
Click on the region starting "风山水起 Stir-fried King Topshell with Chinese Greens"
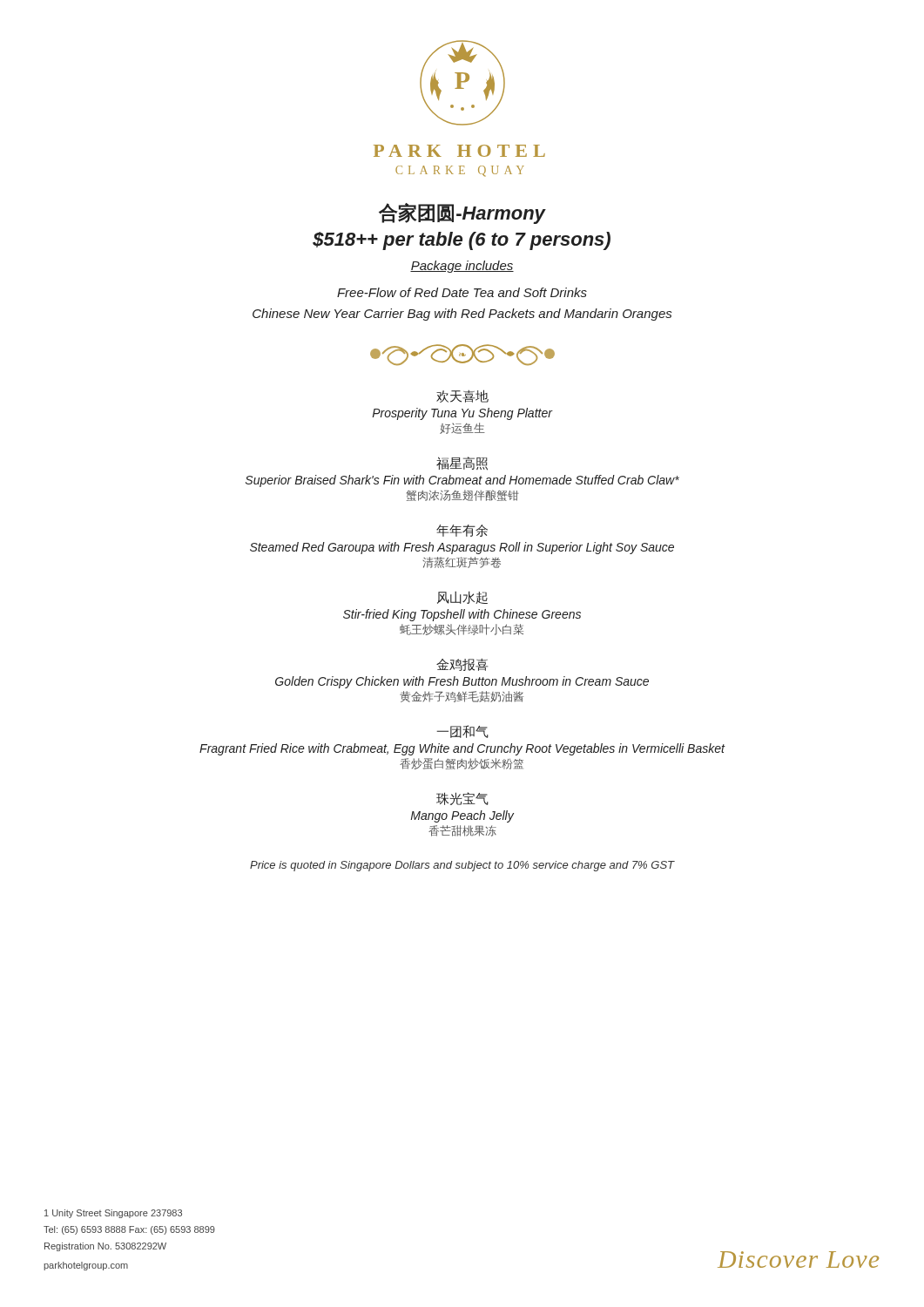point(462,614)
